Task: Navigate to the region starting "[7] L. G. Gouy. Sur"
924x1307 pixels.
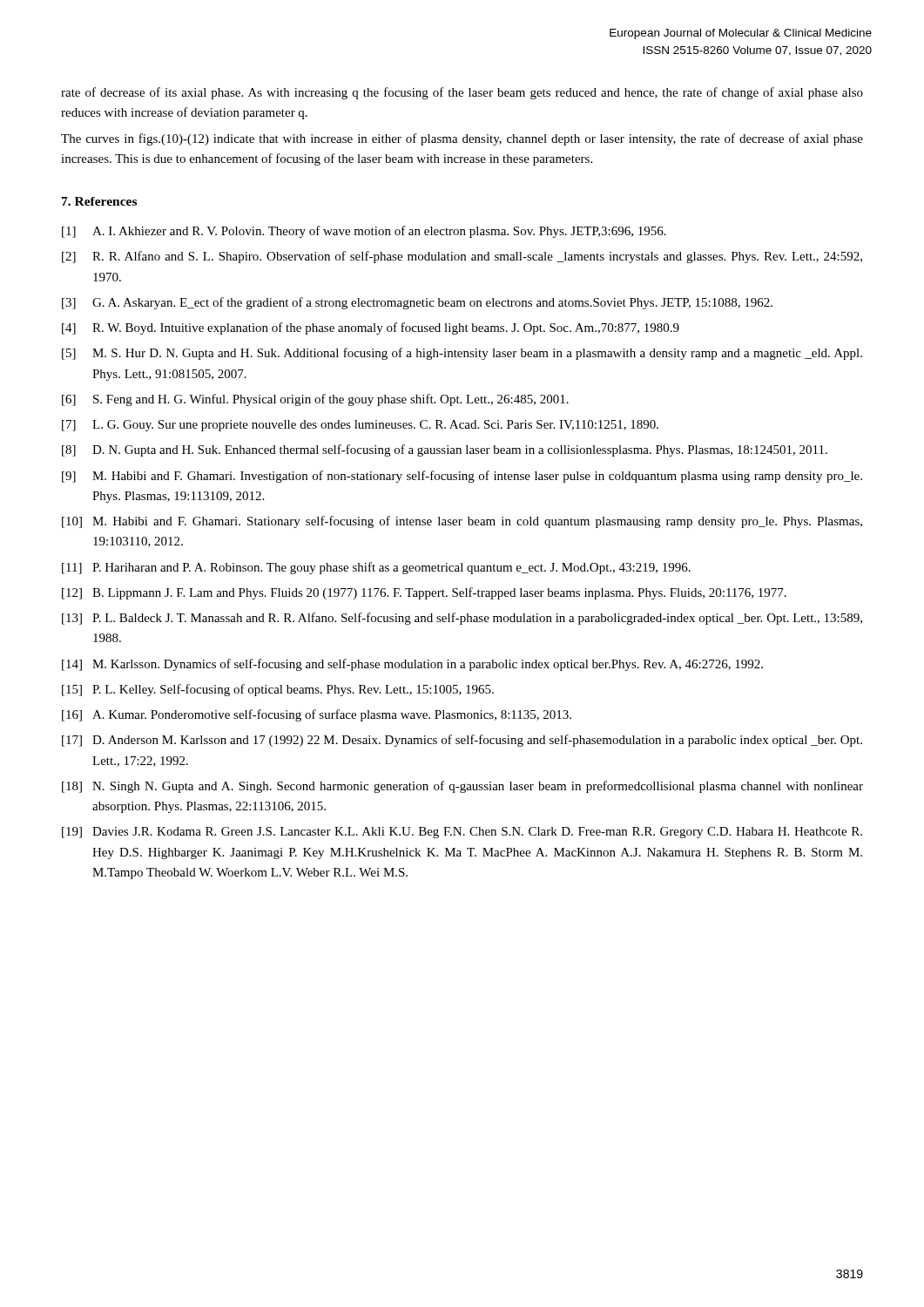Action: coord(462,425)
